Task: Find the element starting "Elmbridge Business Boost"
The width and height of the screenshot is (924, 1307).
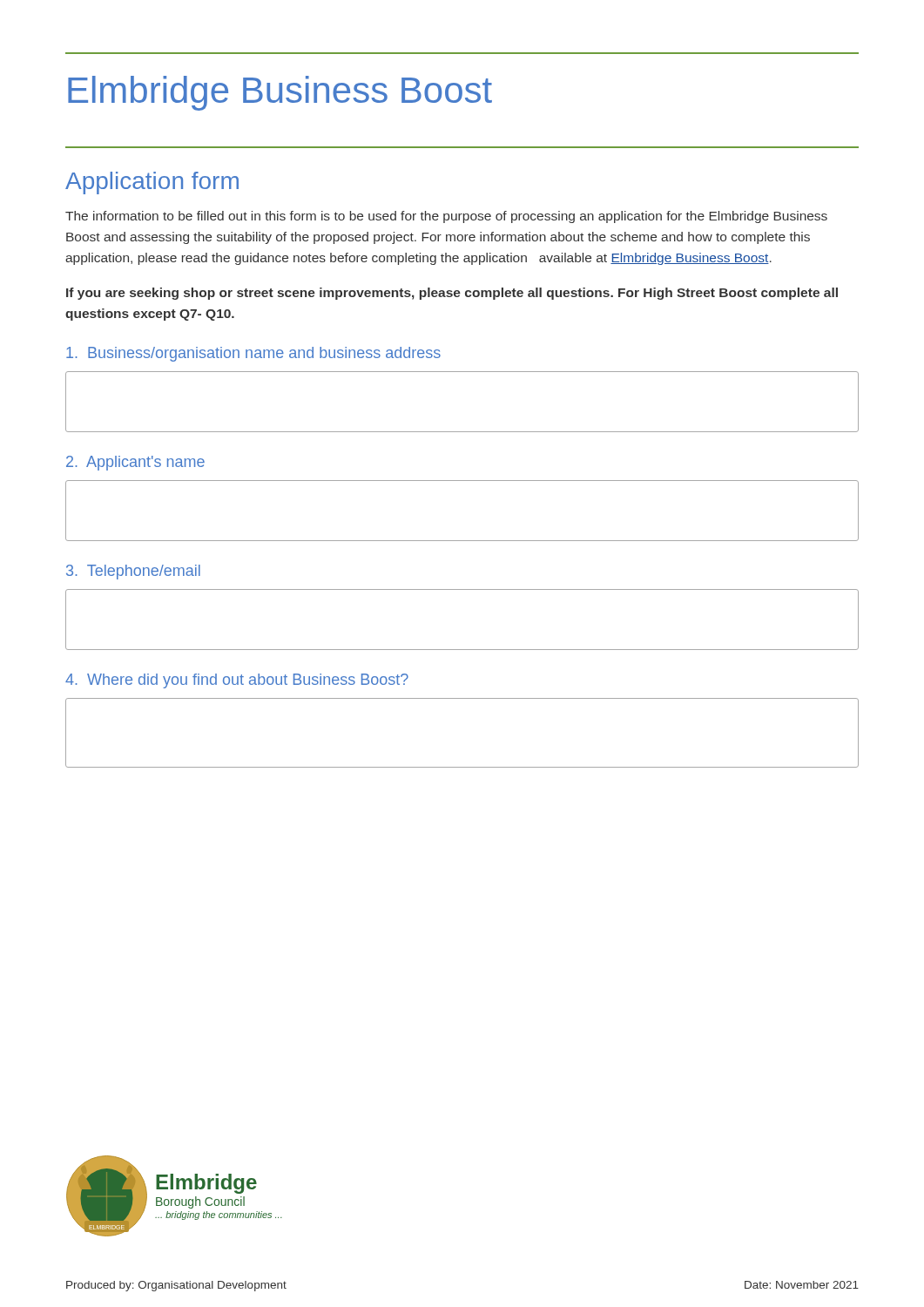Action: [x=279, y=90]
